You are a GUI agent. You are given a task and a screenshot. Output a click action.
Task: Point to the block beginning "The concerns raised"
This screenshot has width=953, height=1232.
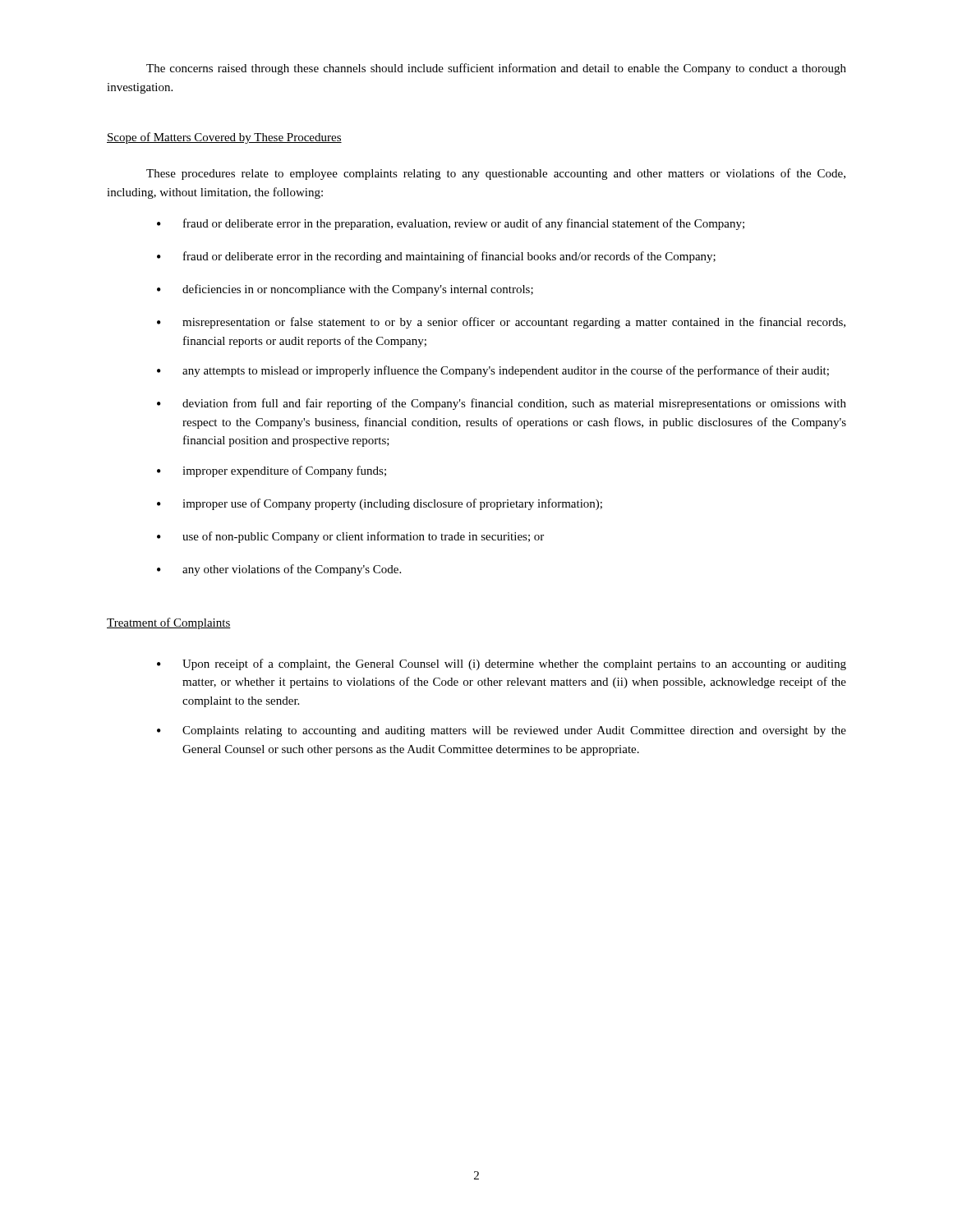[476, 77]
